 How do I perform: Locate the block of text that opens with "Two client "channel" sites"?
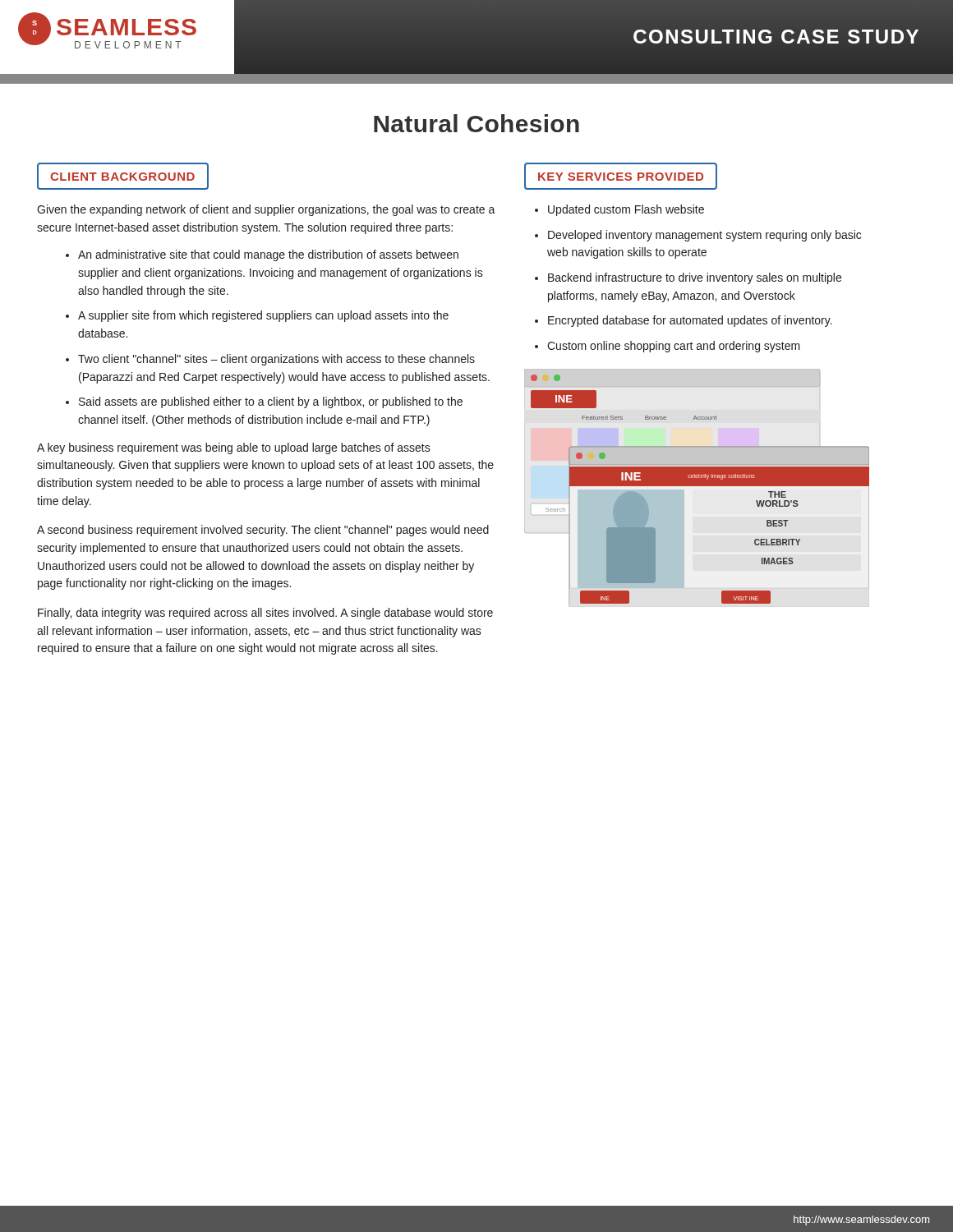(x=284, y=368)
